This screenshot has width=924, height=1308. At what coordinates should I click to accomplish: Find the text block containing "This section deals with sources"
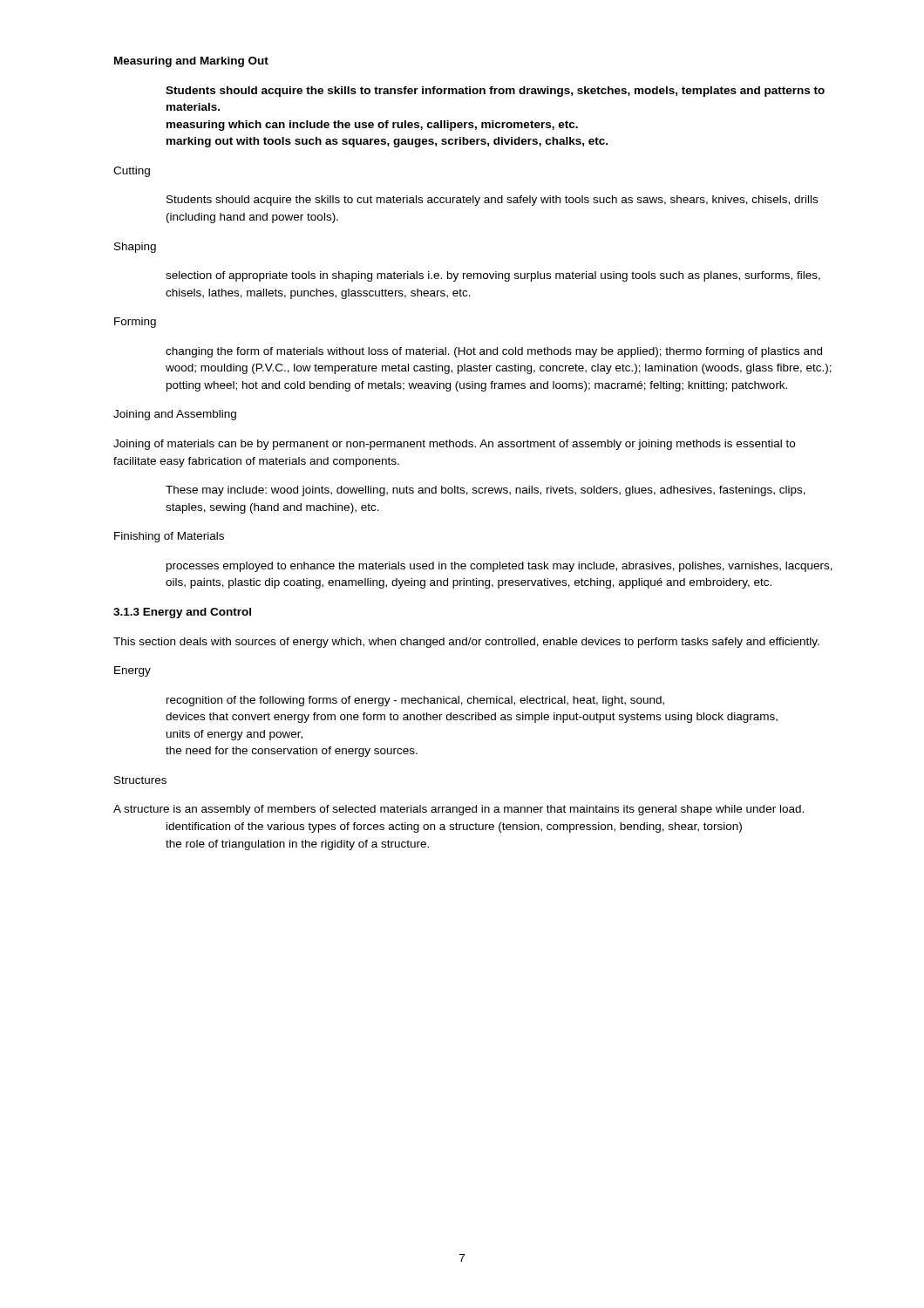click(467, 641)
